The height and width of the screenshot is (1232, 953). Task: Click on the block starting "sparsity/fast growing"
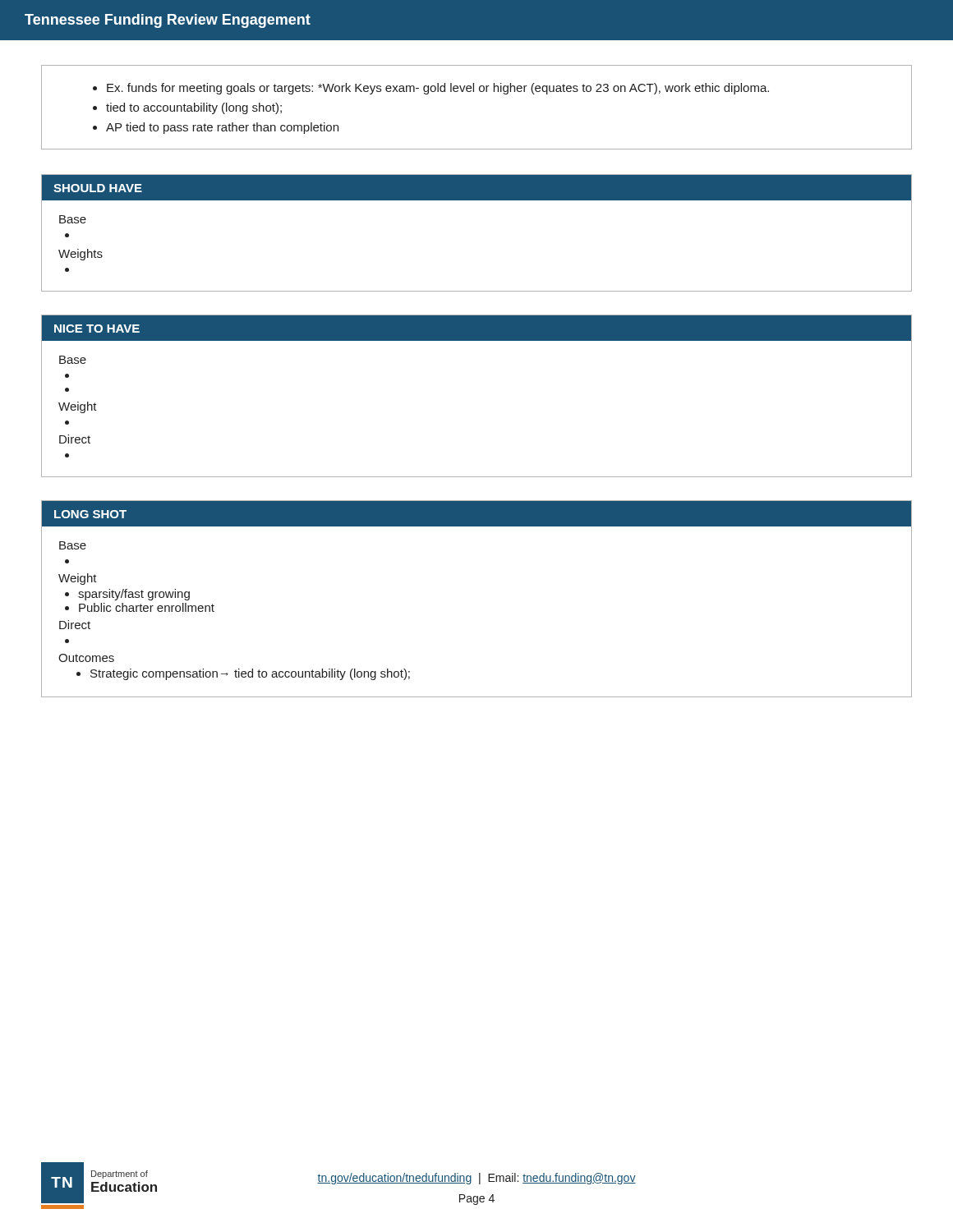(x=134, y=593)
